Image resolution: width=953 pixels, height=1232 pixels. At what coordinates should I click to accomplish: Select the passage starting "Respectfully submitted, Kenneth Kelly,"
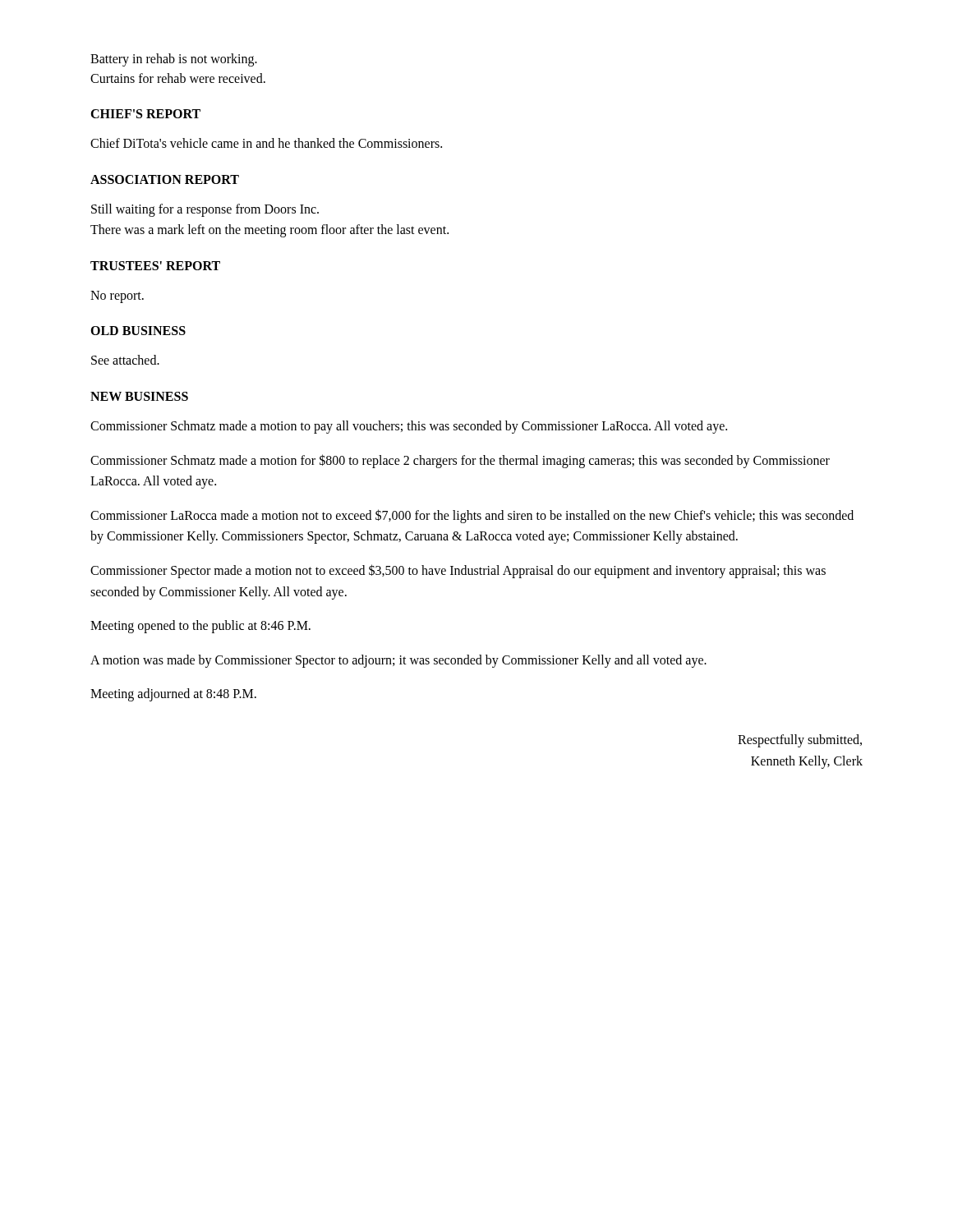pos(800,750)
